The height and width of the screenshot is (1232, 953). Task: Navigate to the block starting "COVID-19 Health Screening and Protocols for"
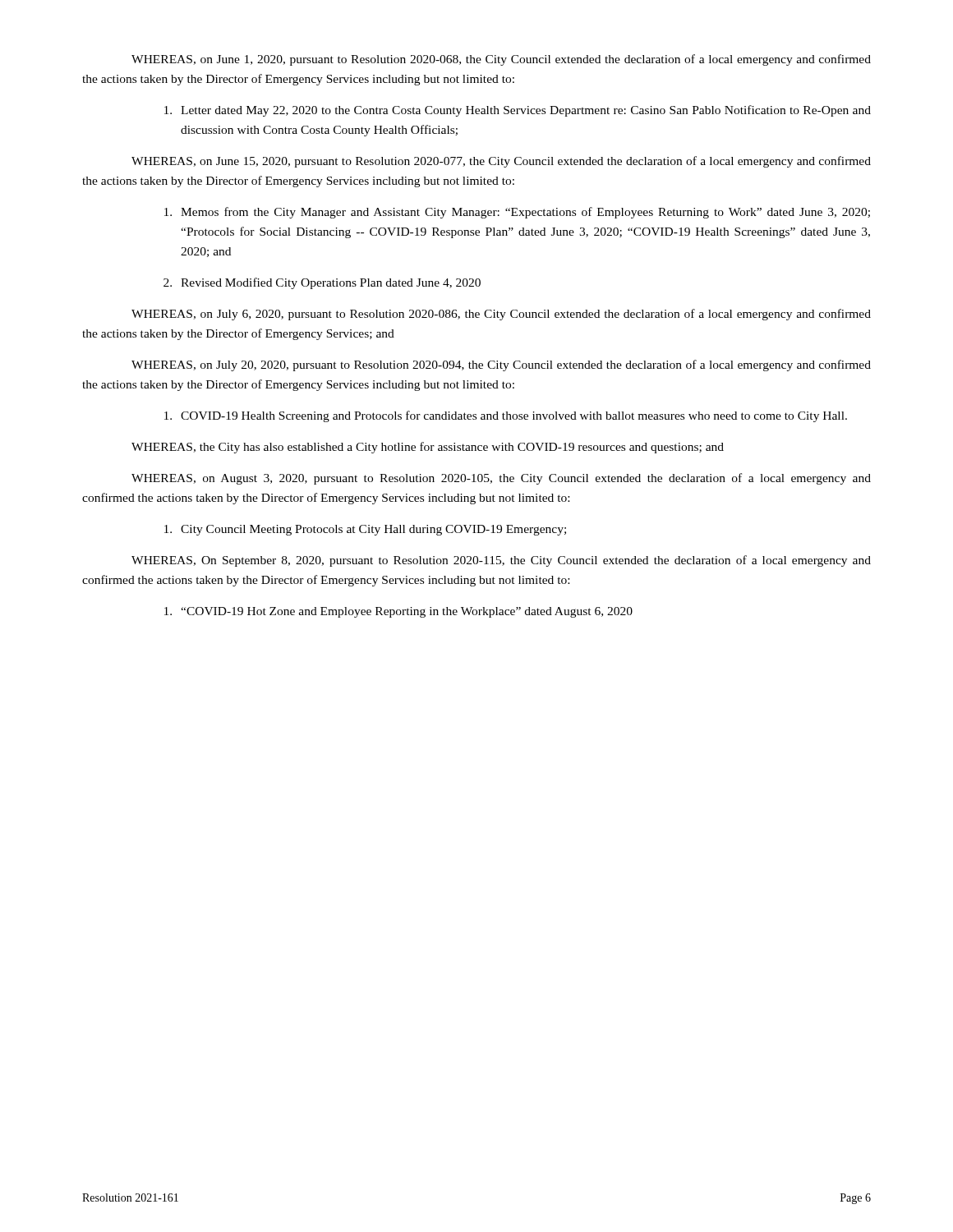coord(509,416)
